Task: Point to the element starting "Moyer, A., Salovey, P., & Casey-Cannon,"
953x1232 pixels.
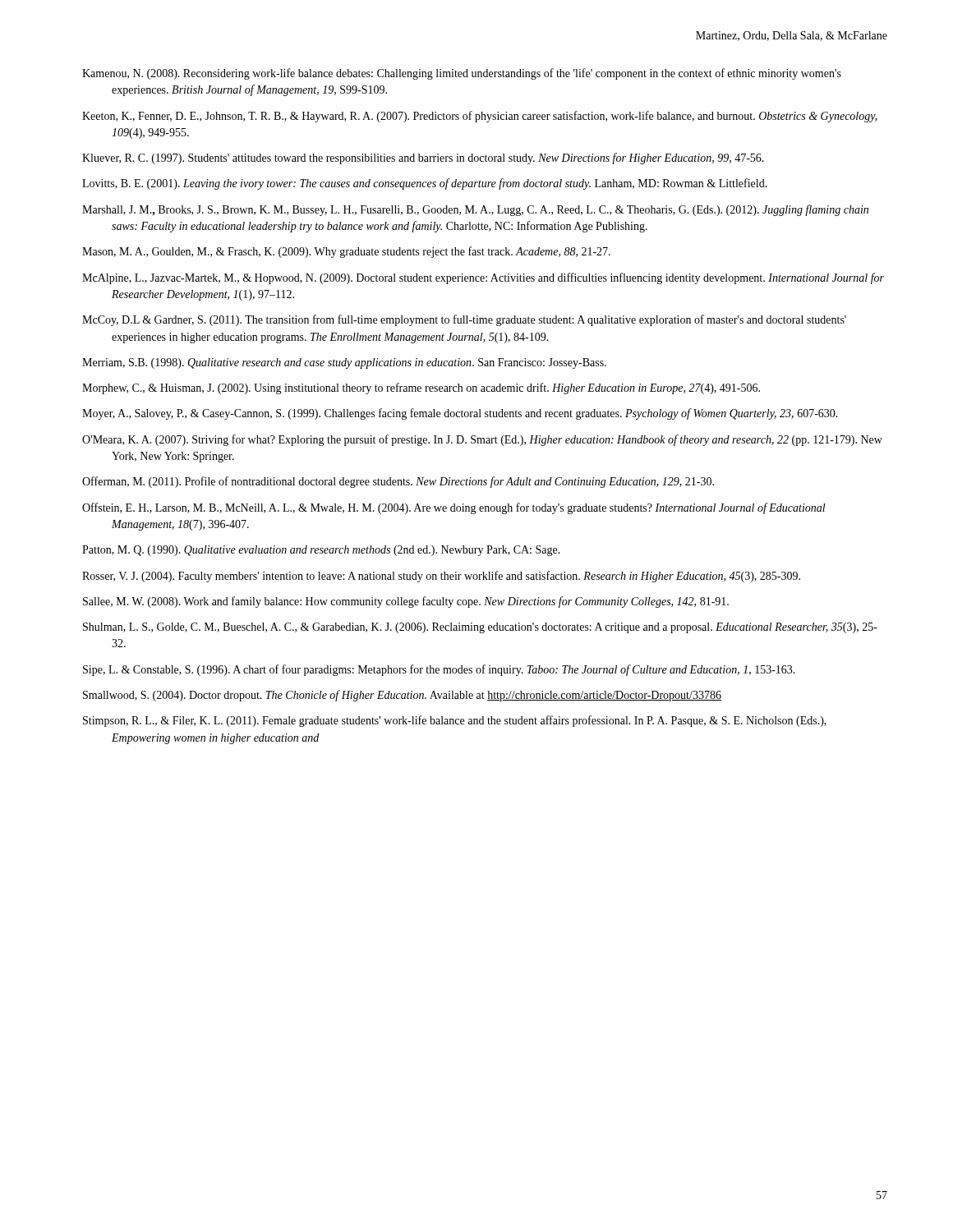Action: [x=460, y=414]
